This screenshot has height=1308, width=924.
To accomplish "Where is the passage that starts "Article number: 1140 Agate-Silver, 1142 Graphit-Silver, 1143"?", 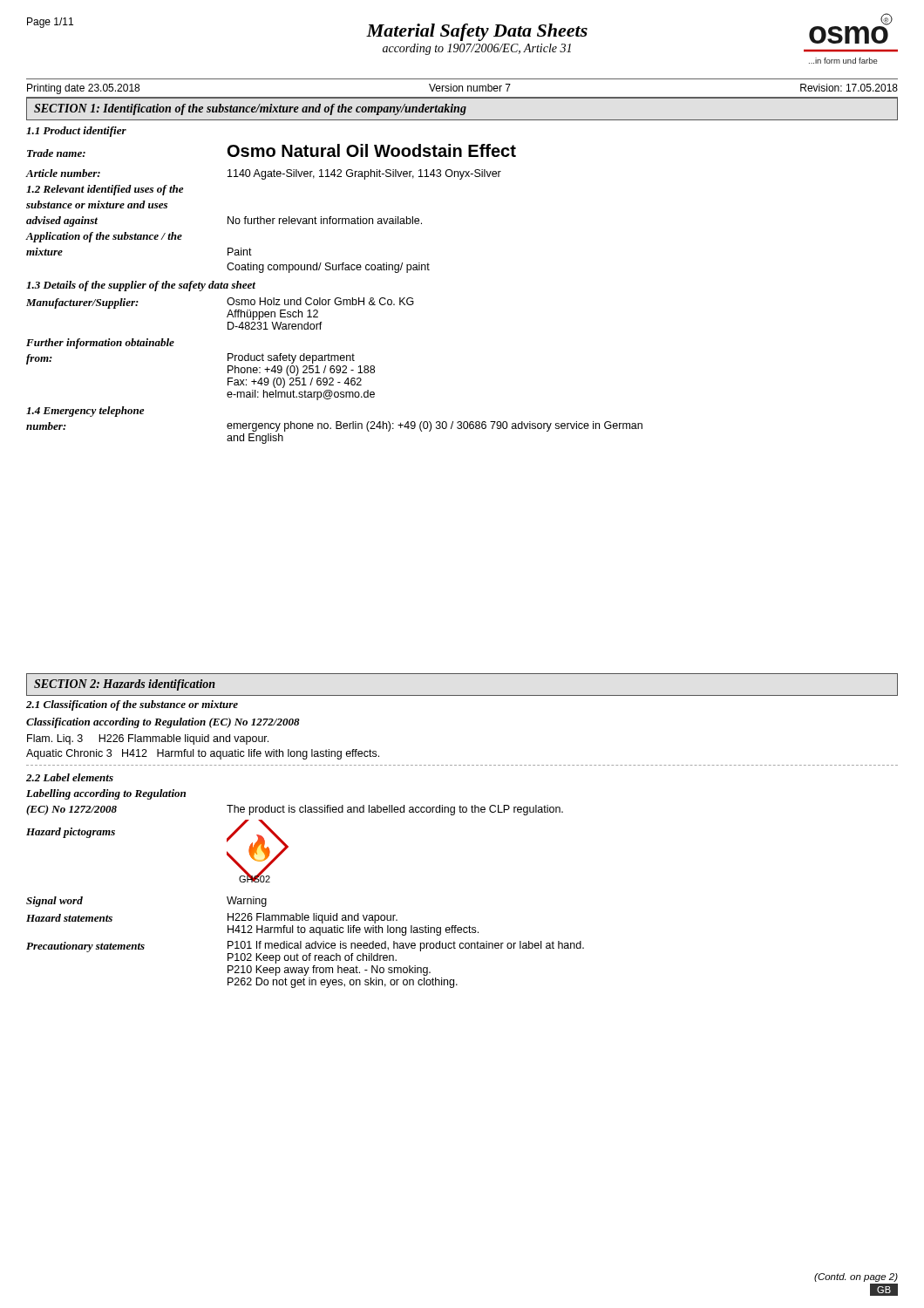I will tap(264, 174).
